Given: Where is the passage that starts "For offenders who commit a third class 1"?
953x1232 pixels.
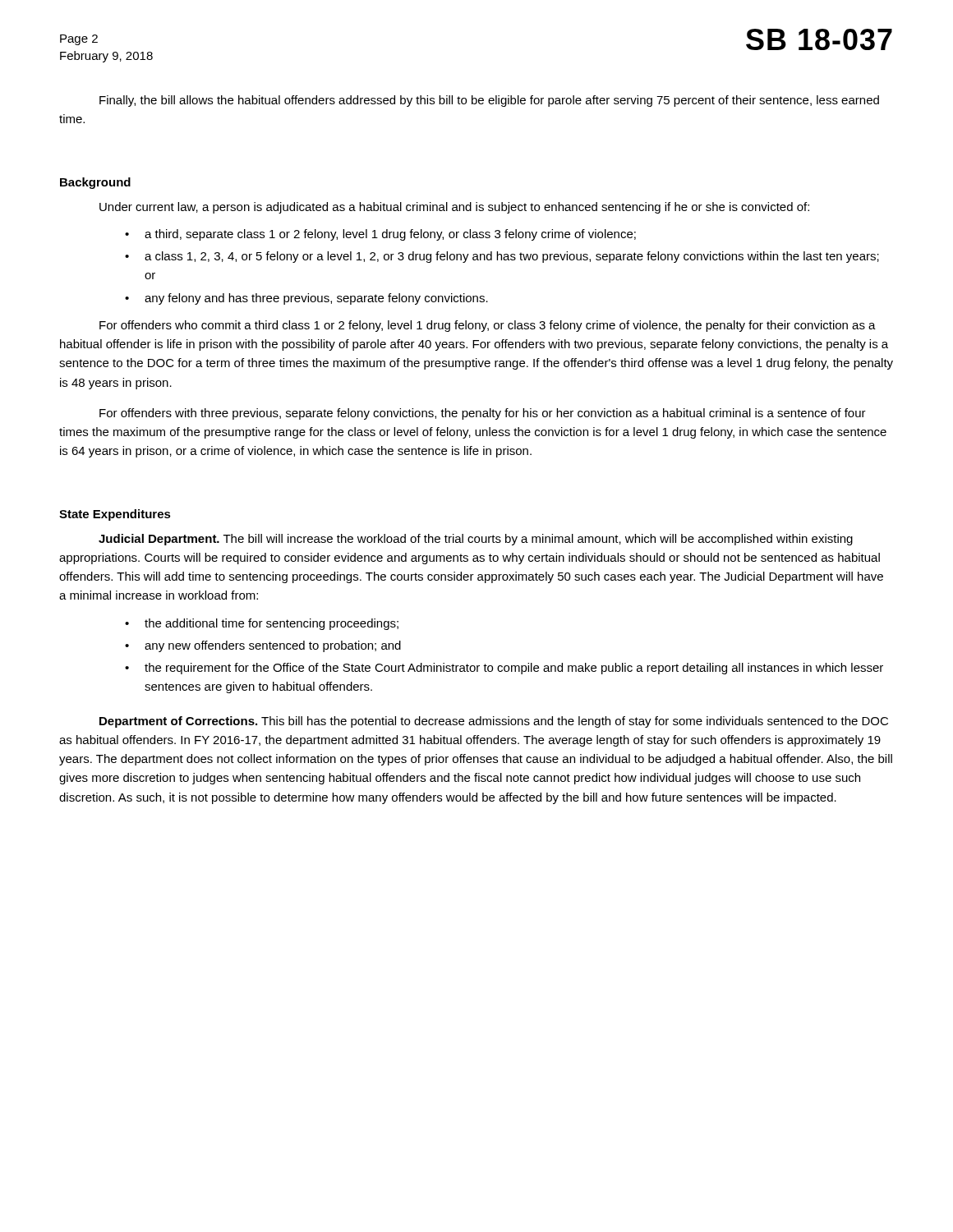Looking at the screenshot, I should click(x=476, y=353).
